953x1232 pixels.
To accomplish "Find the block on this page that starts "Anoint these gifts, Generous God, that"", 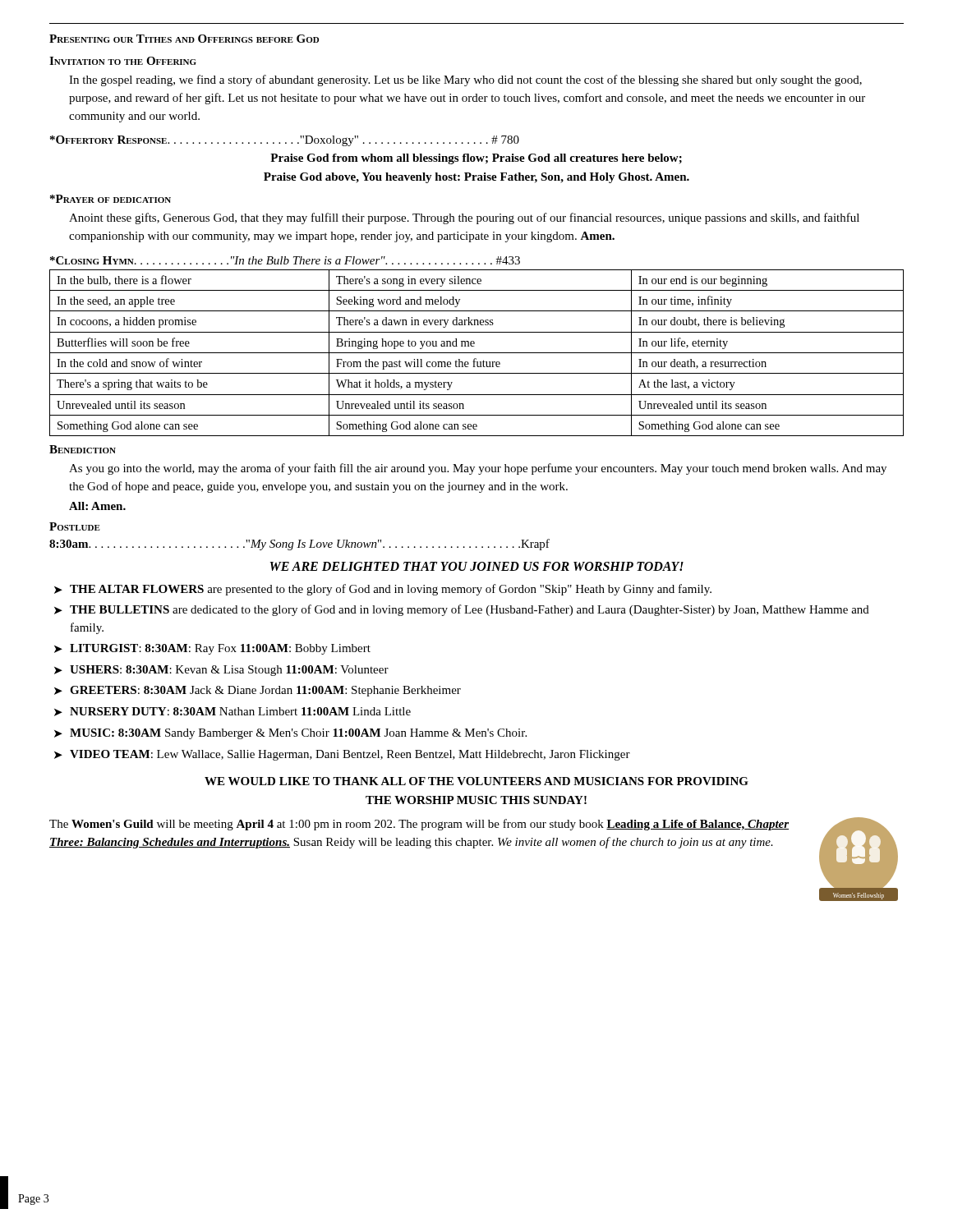I will tap(464, 227).
